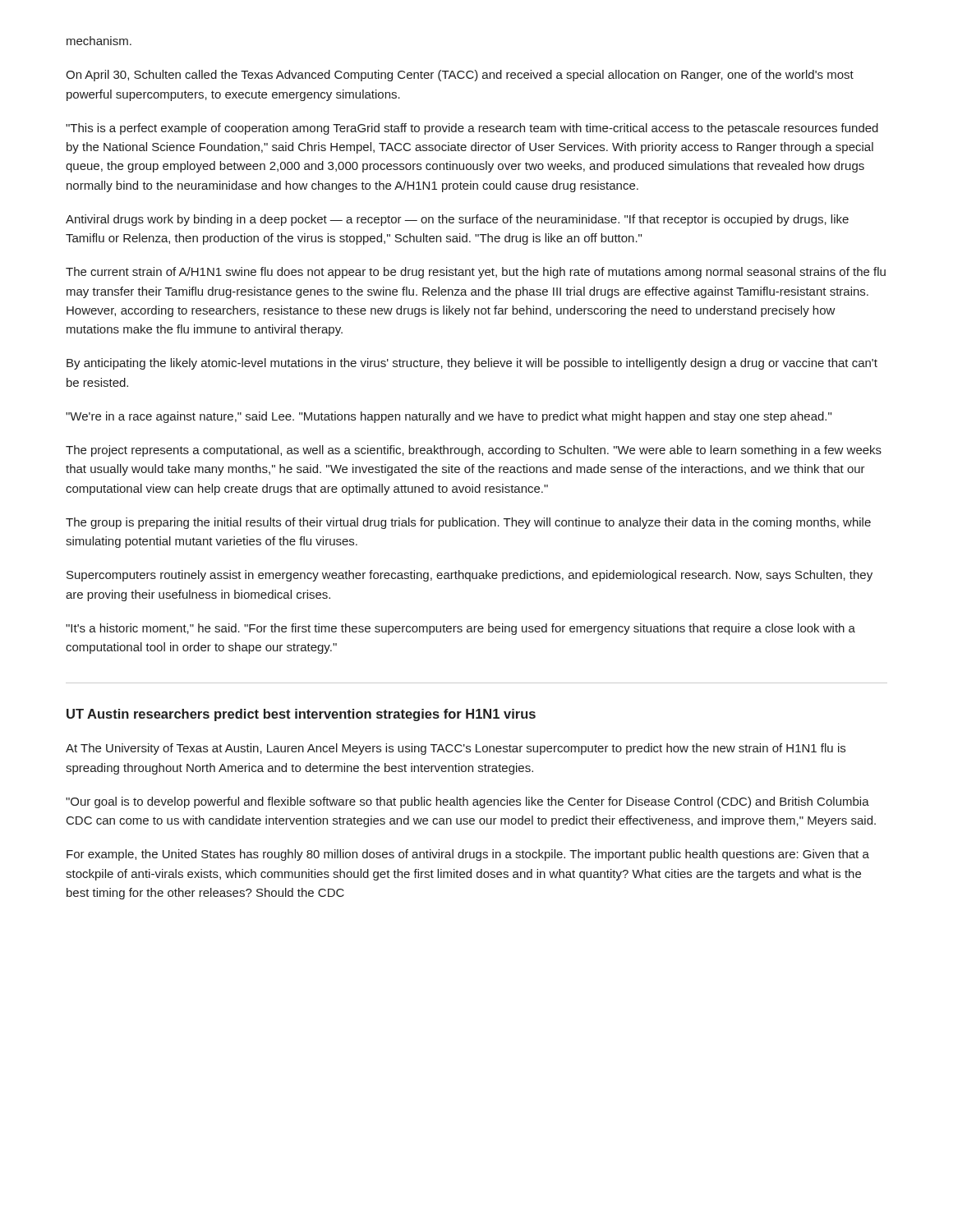
Task: Point to the block beginning "On April 30, Schulten called"
Action: (460, 84)
